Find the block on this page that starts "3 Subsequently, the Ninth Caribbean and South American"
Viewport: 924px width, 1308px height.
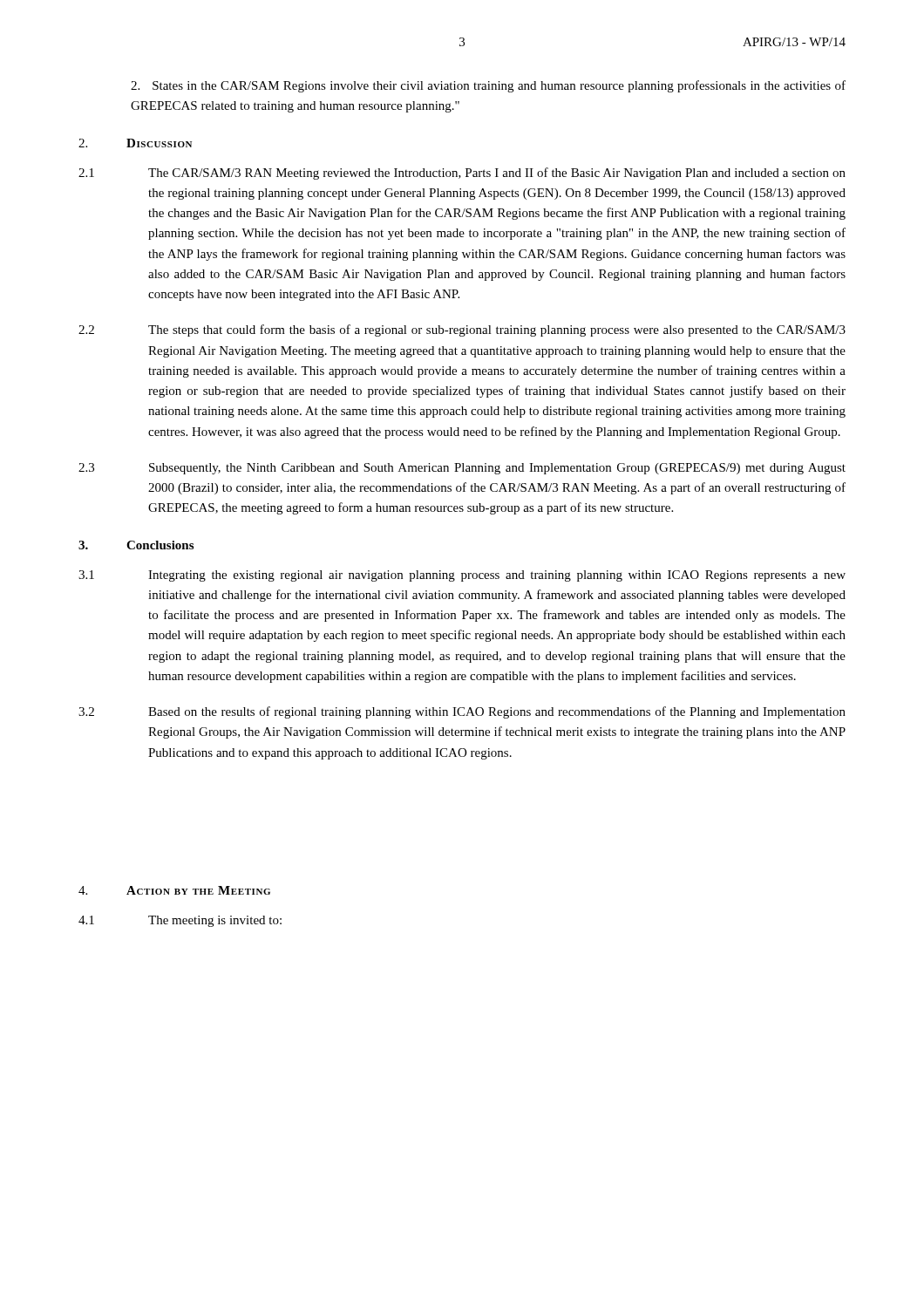tap(462, 488)
